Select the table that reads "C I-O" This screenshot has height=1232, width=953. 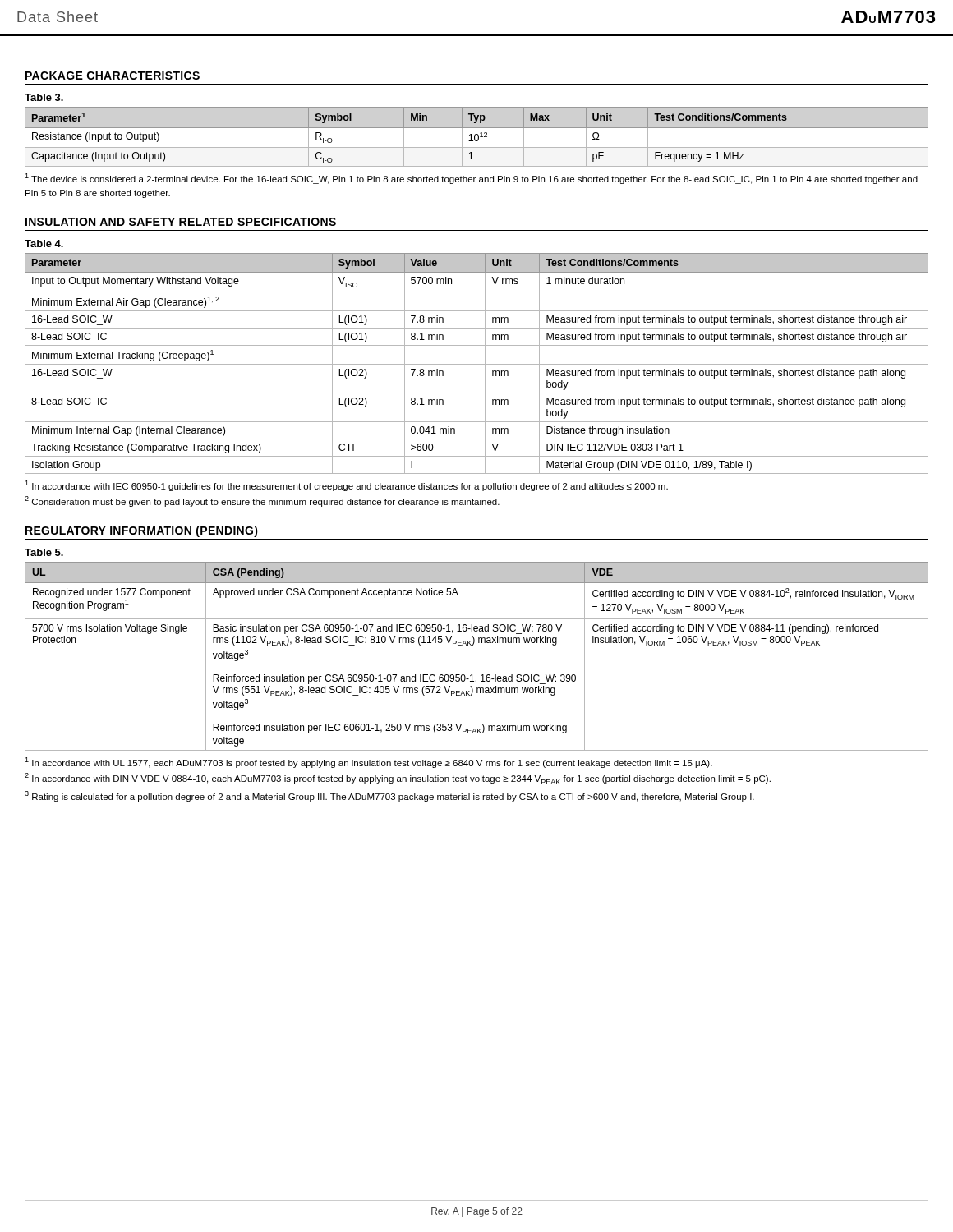476,137
